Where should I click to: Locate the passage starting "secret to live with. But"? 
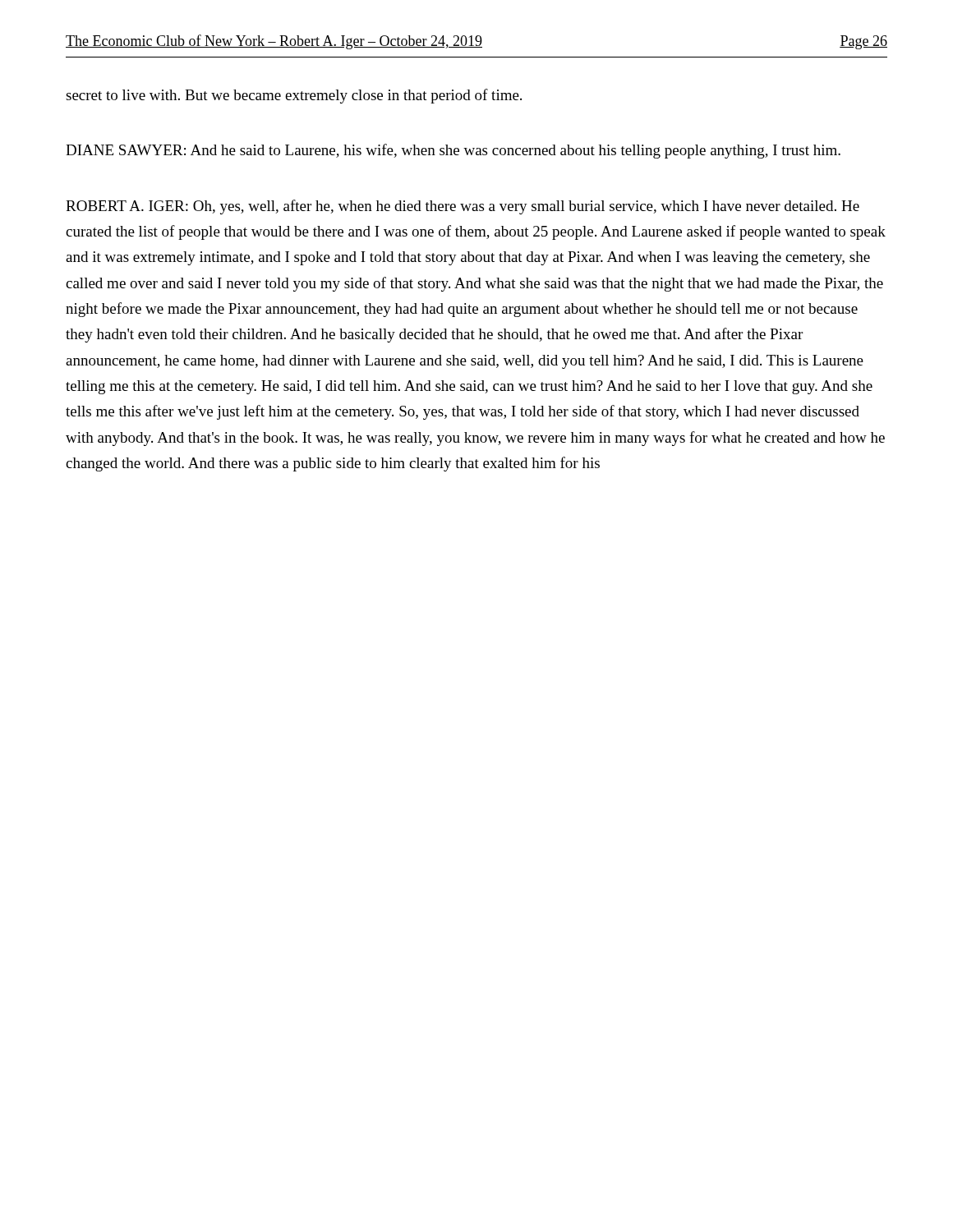(x=294, y=95)
